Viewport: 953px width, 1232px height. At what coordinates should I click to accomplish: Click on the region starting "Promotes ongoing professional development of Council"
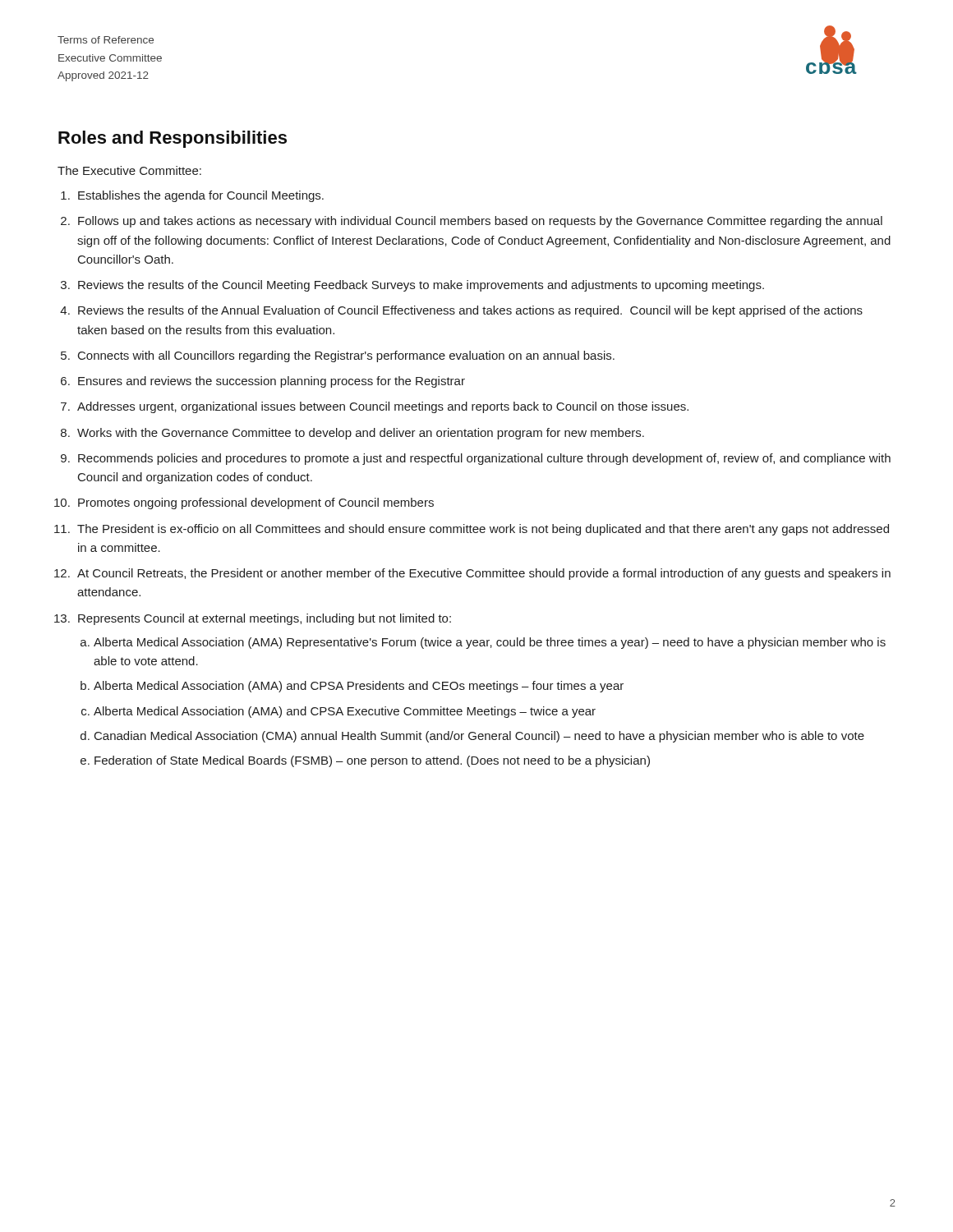[256, 502]
